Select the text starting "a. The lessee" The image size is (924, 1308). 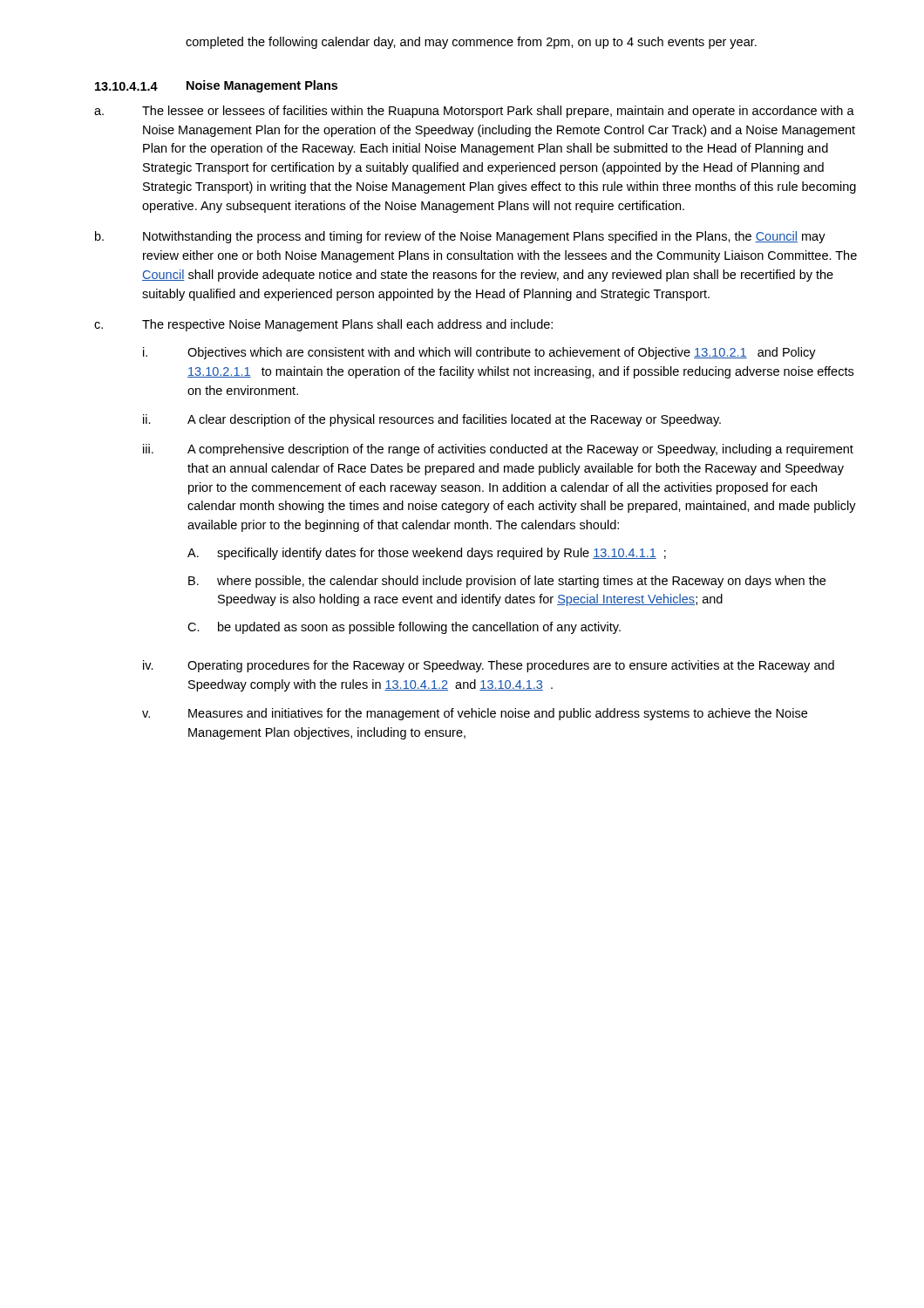point(478,159)
